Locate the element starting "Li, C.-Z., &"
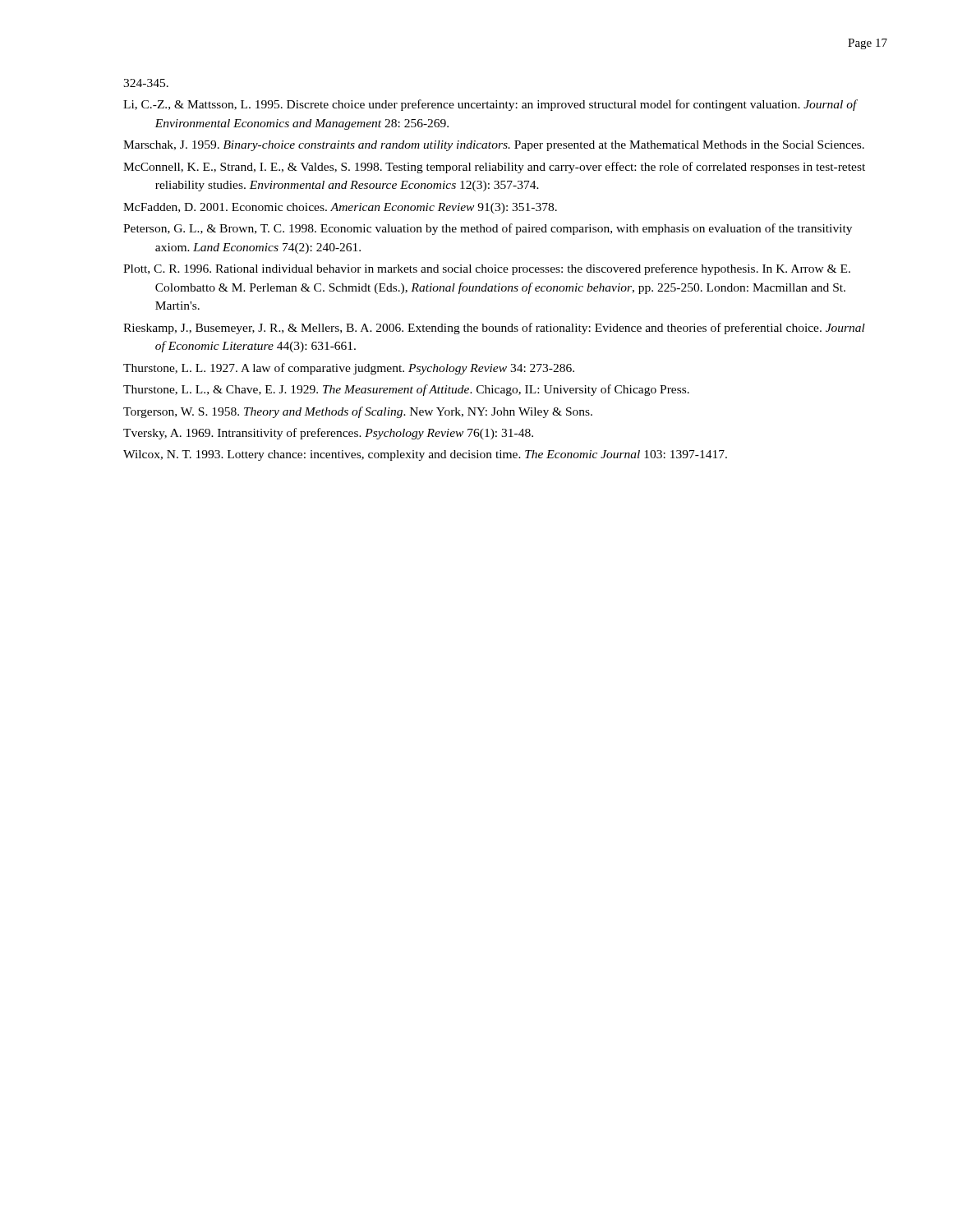 pyautogui.click(x=490, y=114)
